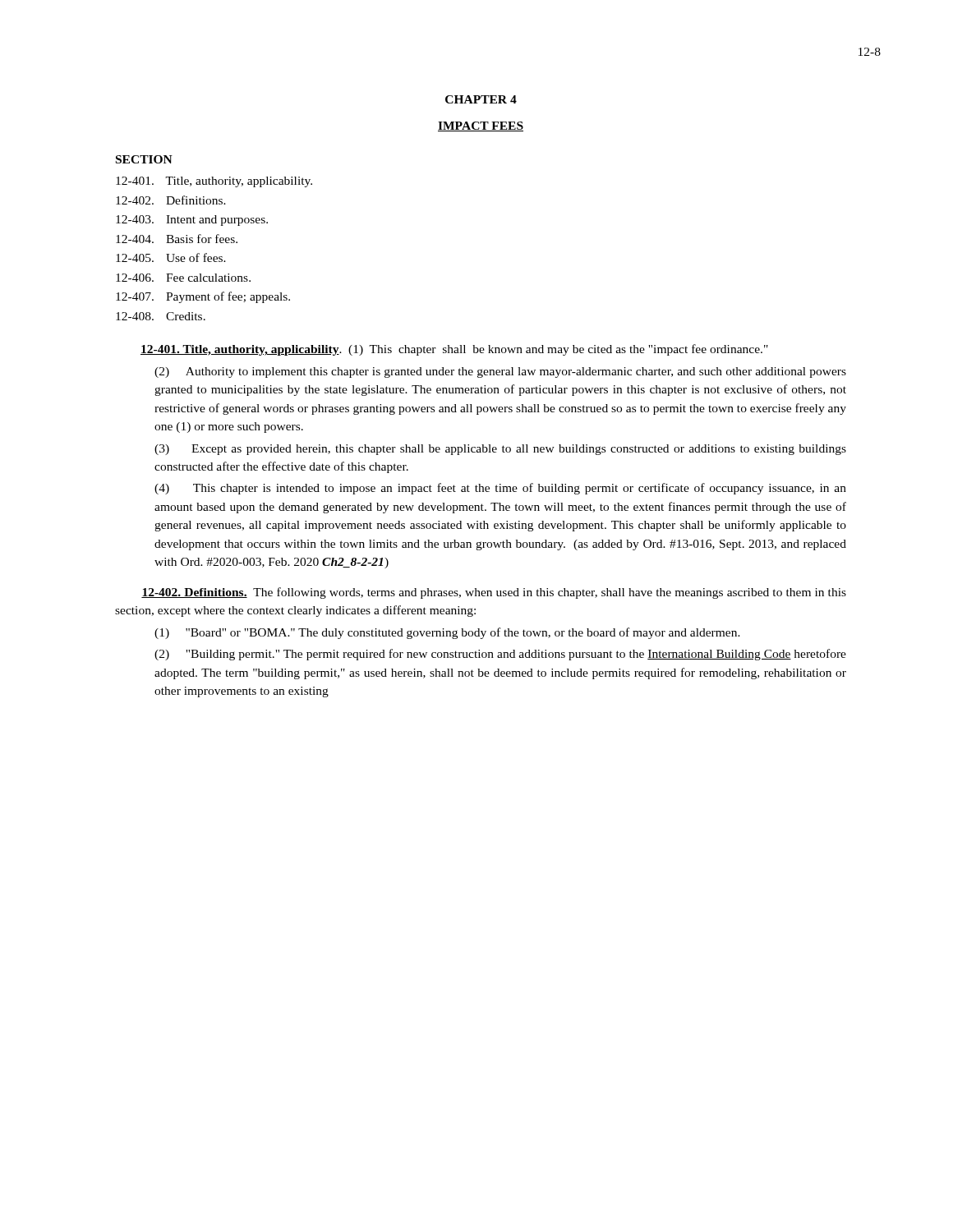The width and height of the screenshot is (953, 1232).
Task: Find "12-402. Definitions." on this page
Action: [x=171, y=200]
